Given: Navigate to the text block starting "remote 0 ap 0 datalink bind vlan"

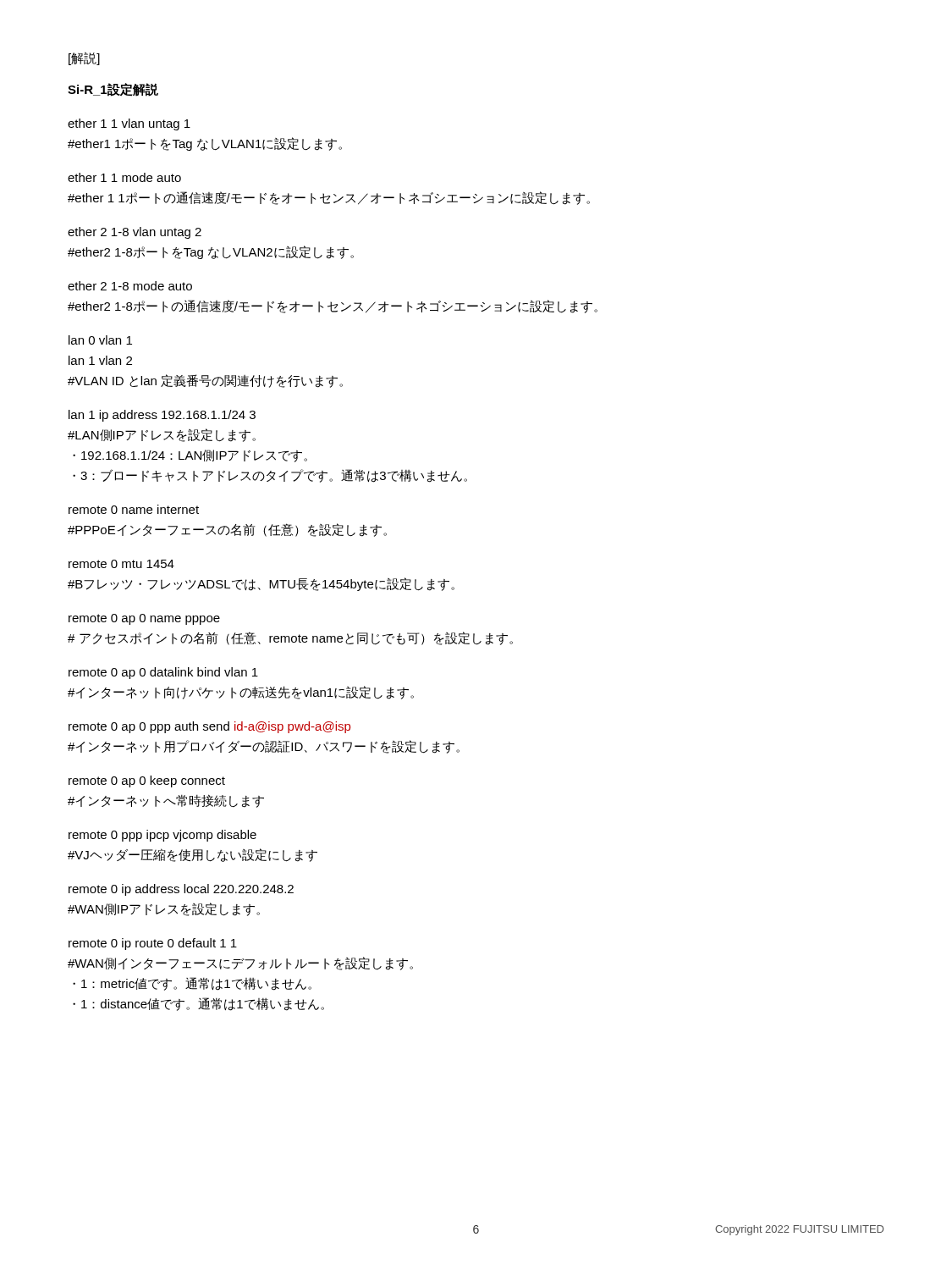Looking at the screenshot, I should [245, 682].
